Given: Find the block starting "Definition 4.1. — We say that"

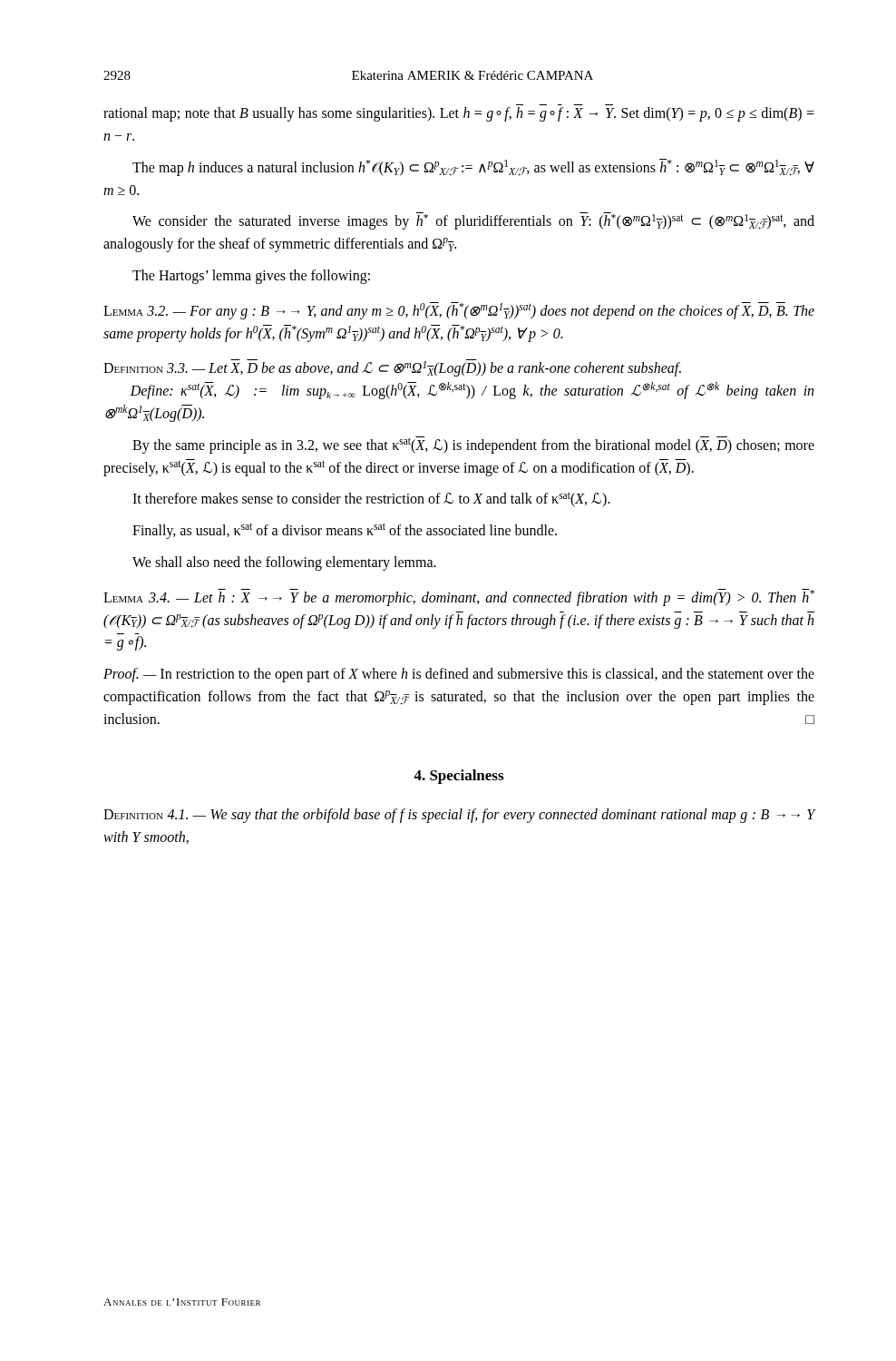Looking at the screenshot, I should click(x=459, y=826).
